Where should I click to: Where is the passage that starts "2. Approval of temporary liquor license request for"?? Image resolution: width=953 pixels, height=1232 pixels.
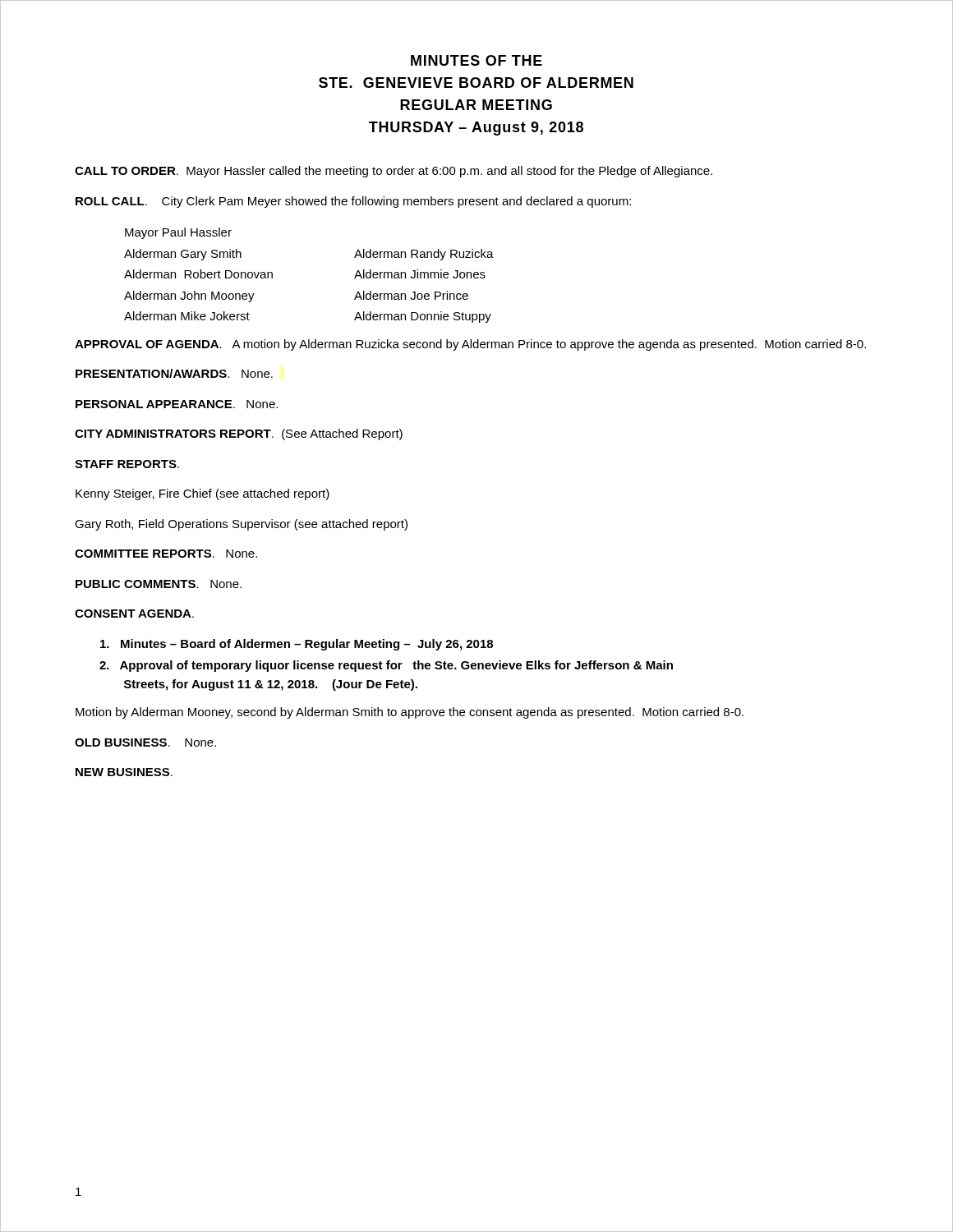tap(386, 674)
